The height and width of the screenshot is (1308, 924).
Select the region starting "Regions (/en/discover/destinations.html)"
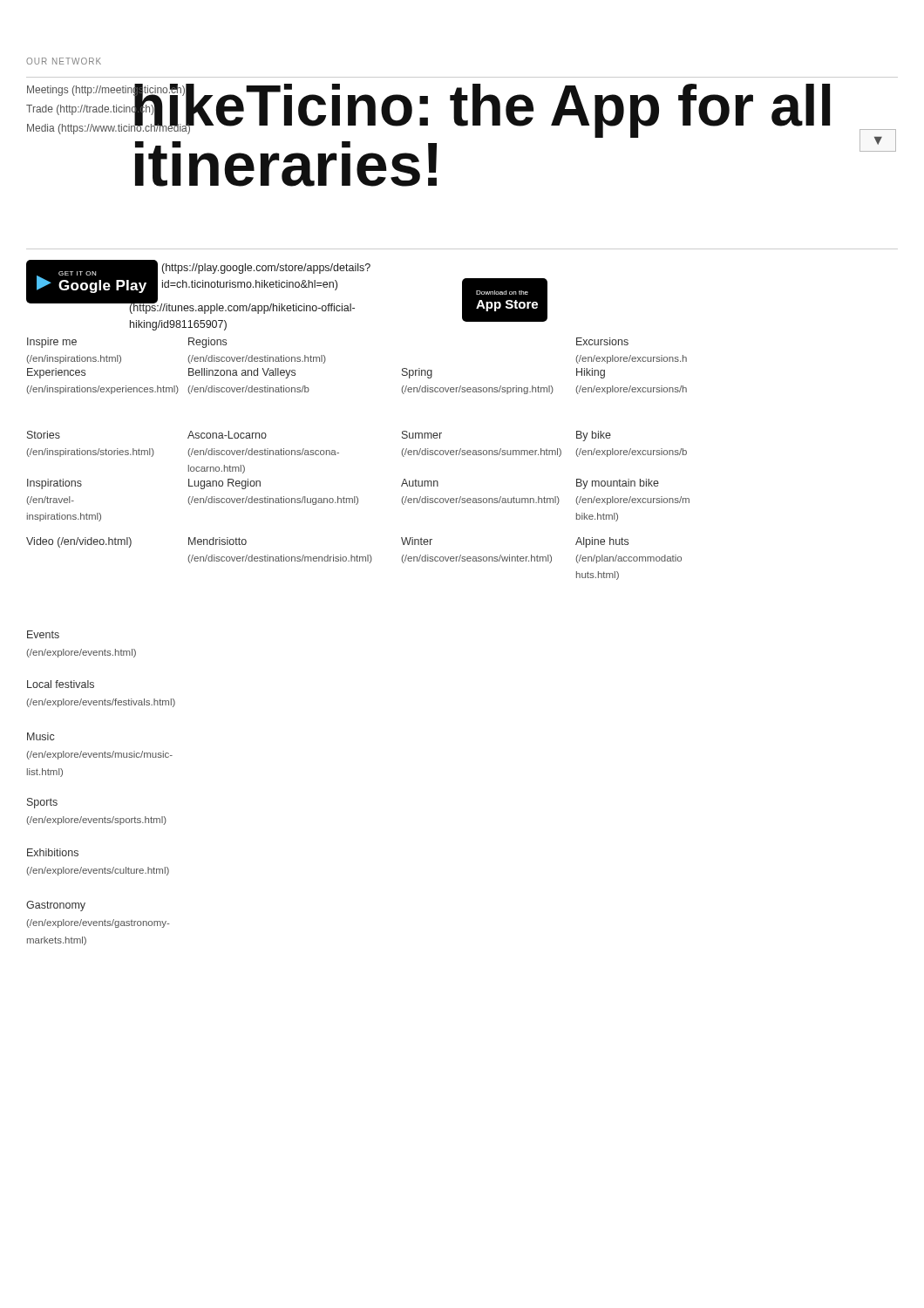(x=257, y=350)
